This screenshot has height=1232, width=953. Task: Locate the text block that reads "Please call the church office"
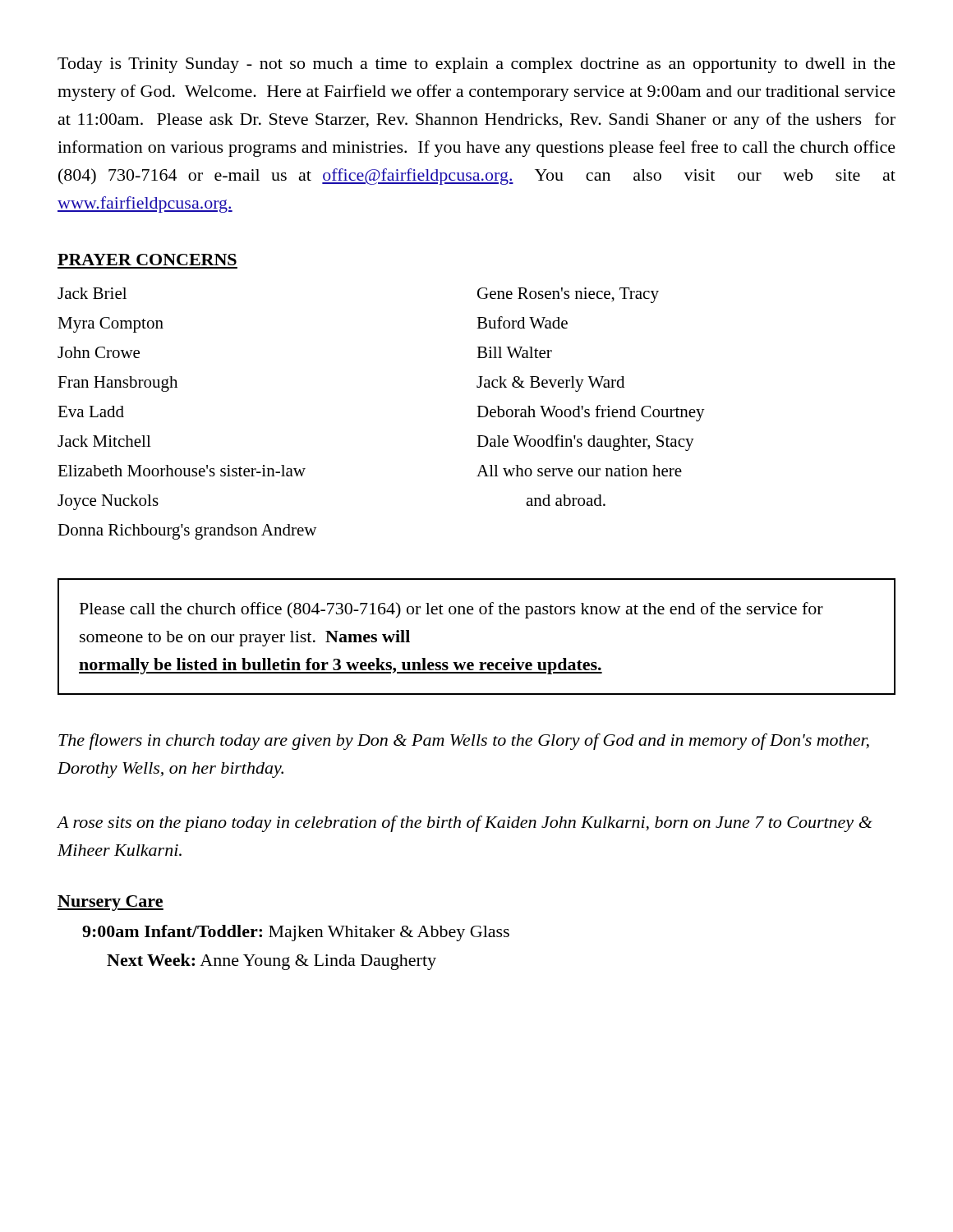click(x=451, y=610)
